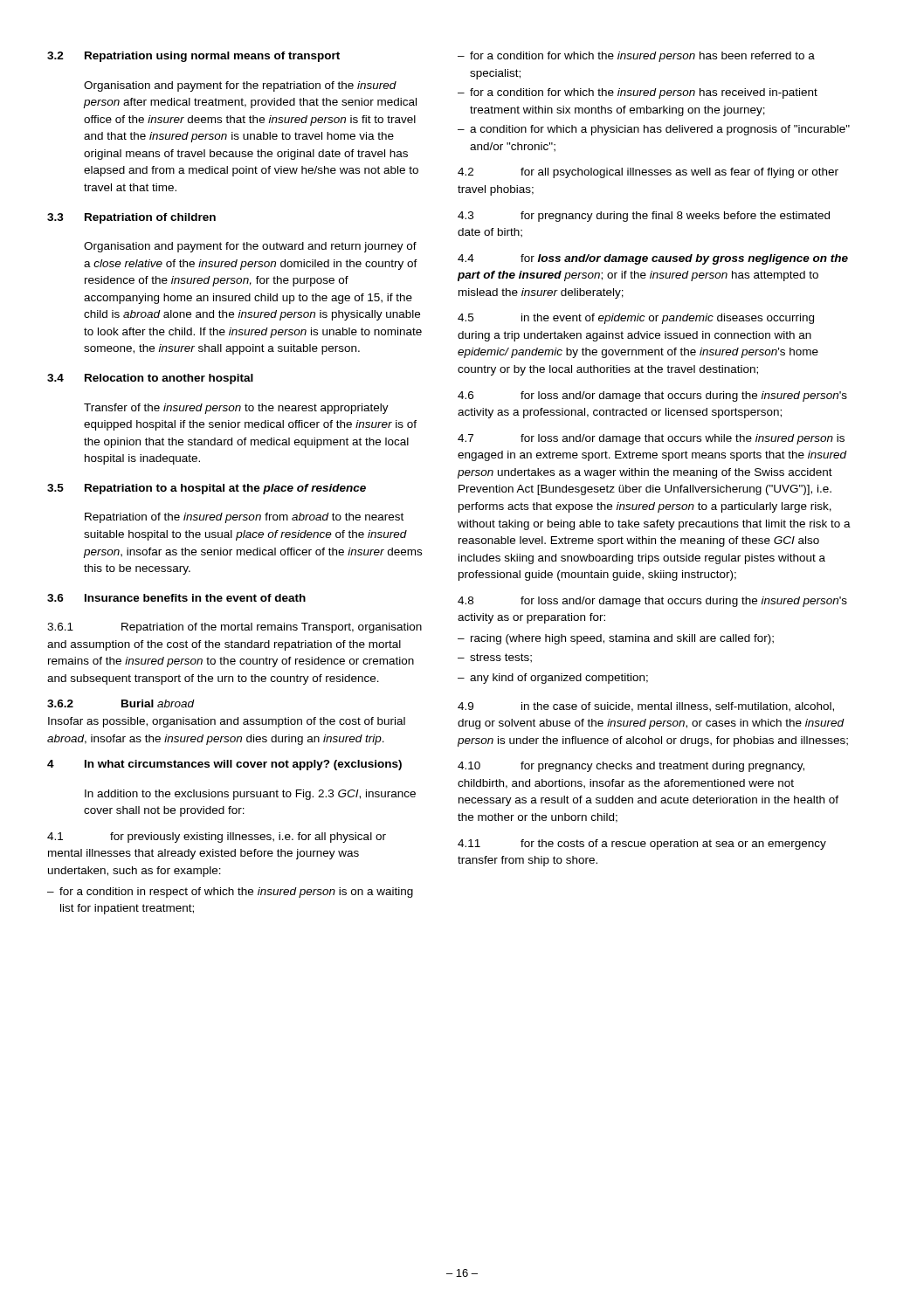
Task: Select the text block that reads "Transfer of the insured"
Action: 250,433
